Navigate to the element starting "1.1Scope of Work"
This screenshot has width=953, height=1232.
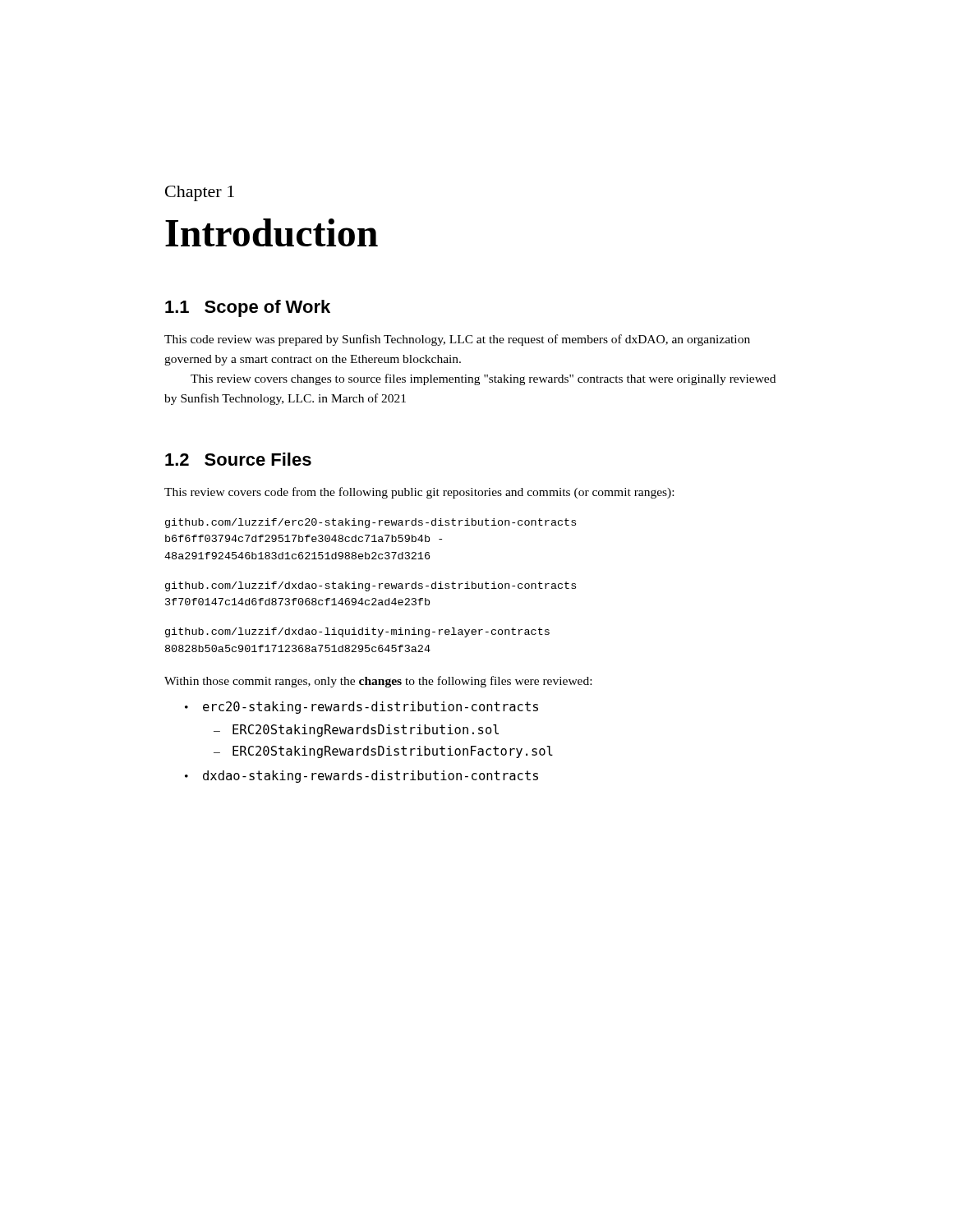coord(247,307)
